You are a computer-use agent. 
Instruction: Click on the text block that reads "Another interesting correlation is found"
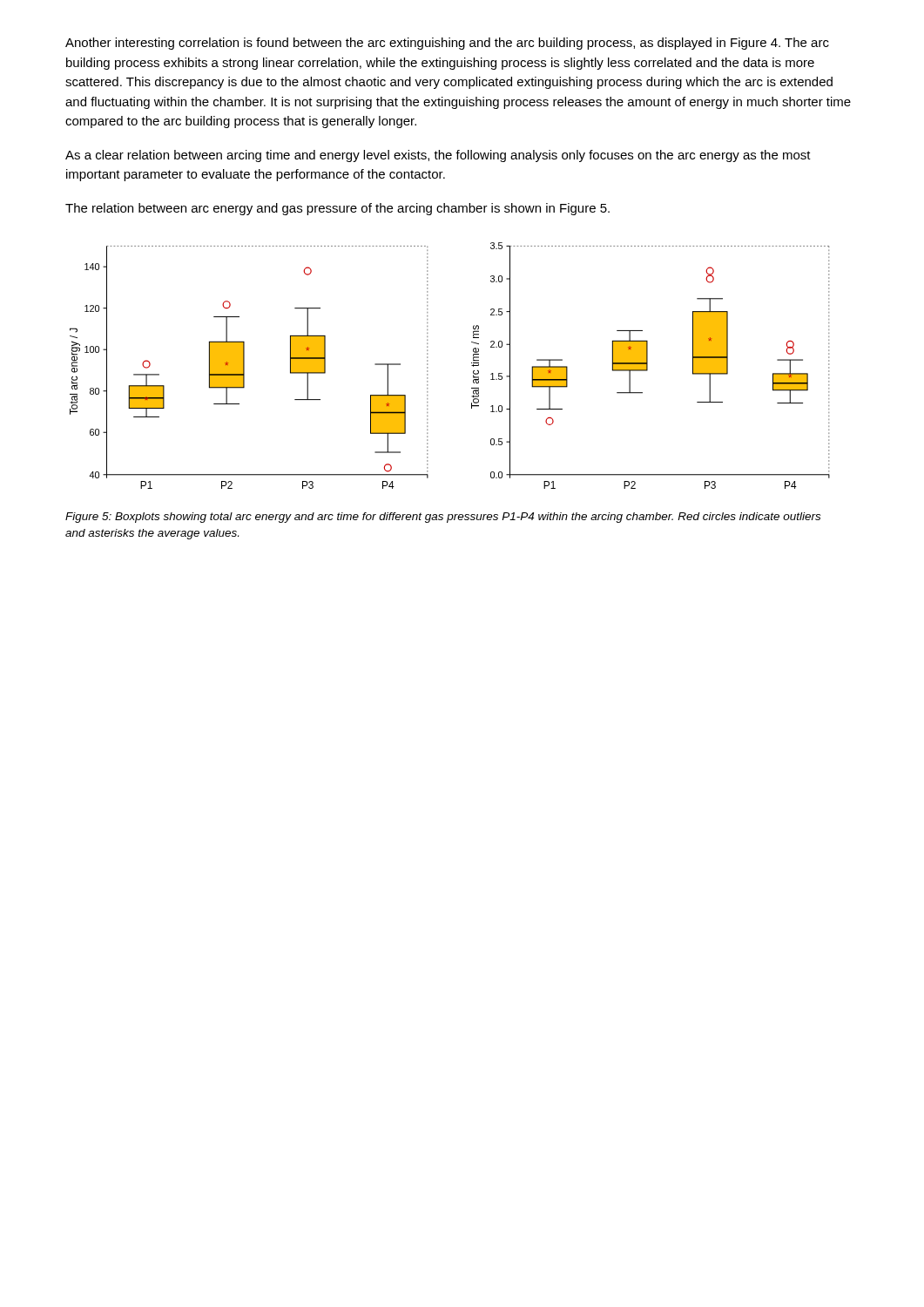[x=458, y=81]
